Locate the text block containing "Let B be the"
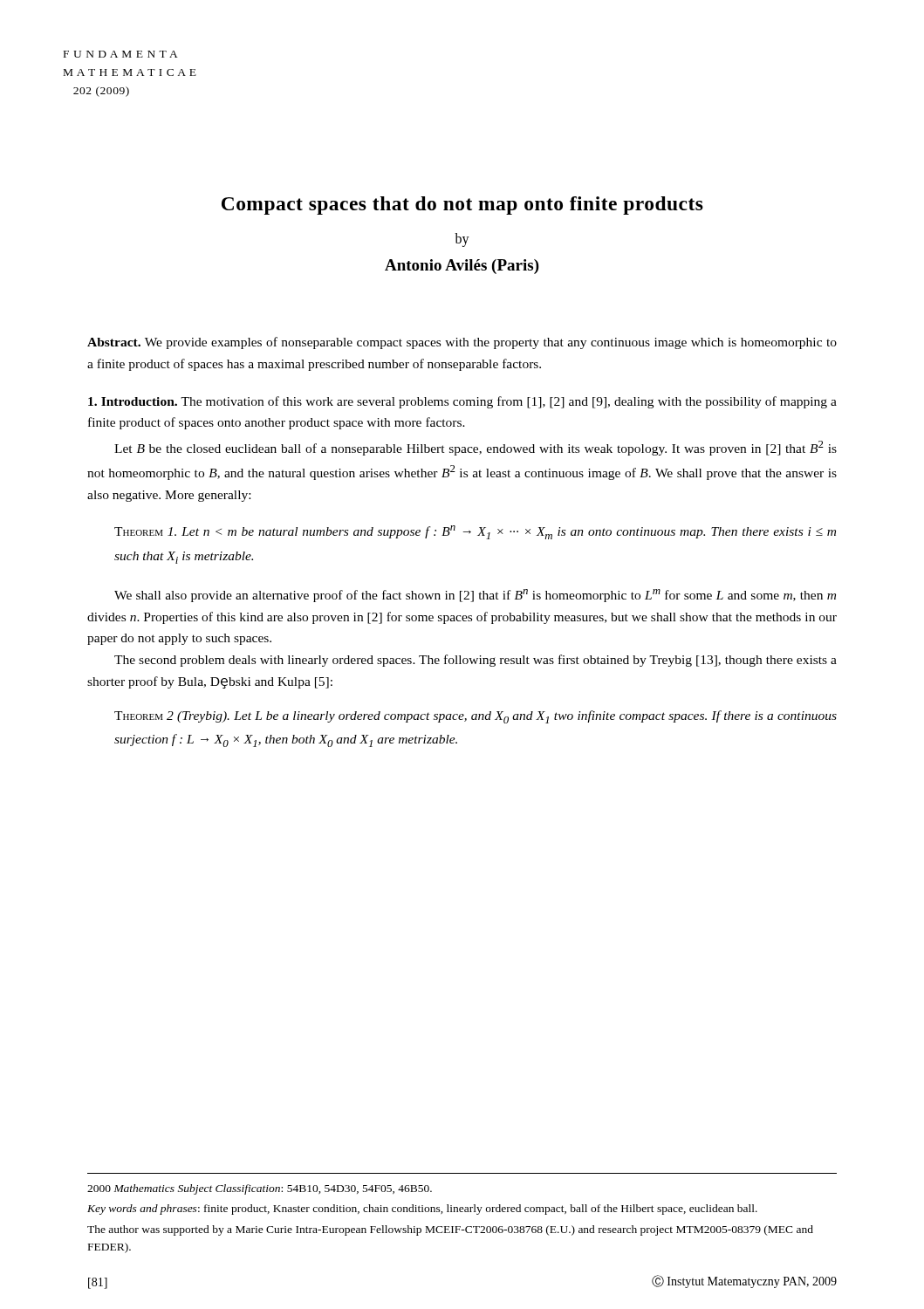The image size is (924, 1309). [462, 470]
